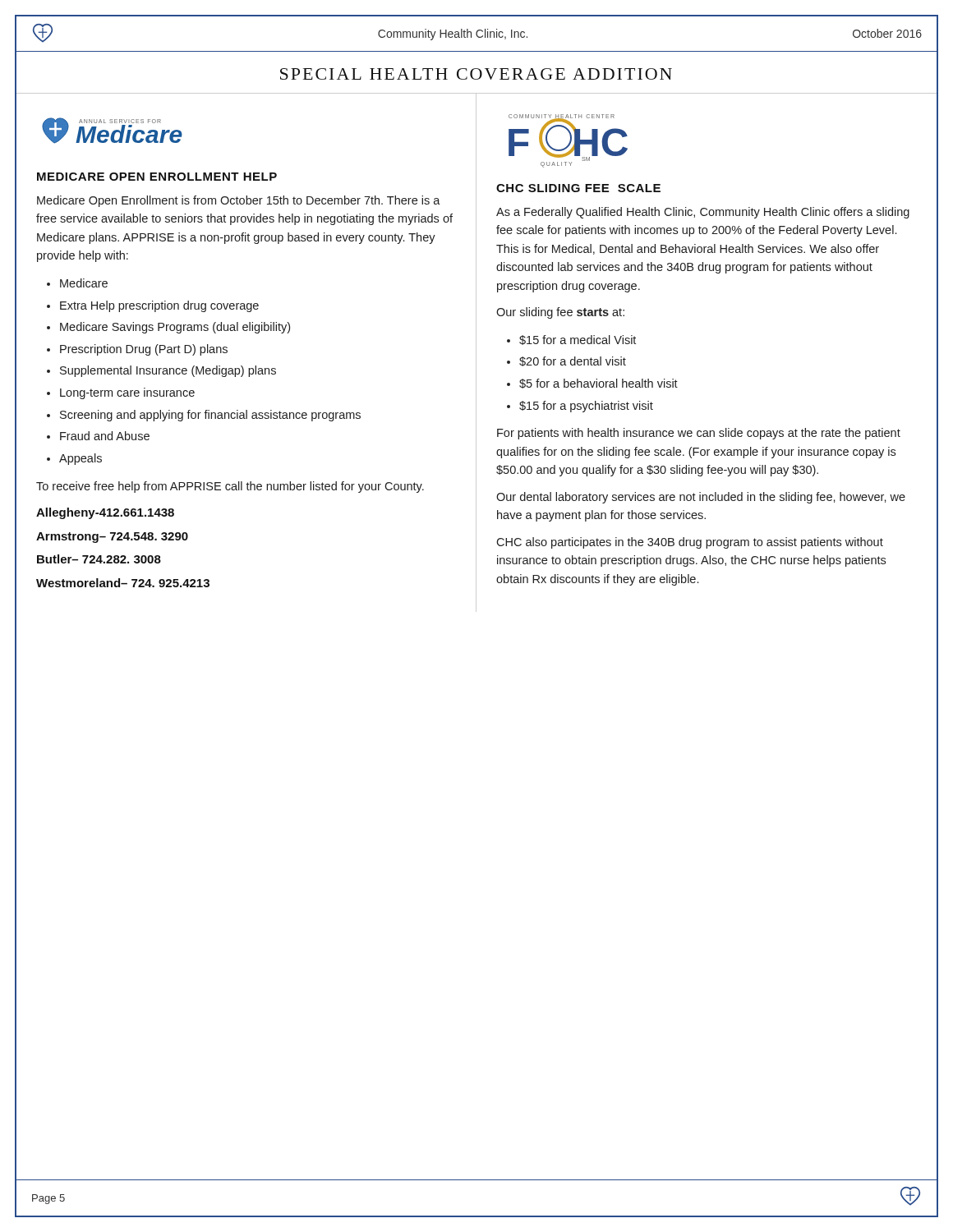Locate the passage starting "For patients with health insurance we can"

698,452
